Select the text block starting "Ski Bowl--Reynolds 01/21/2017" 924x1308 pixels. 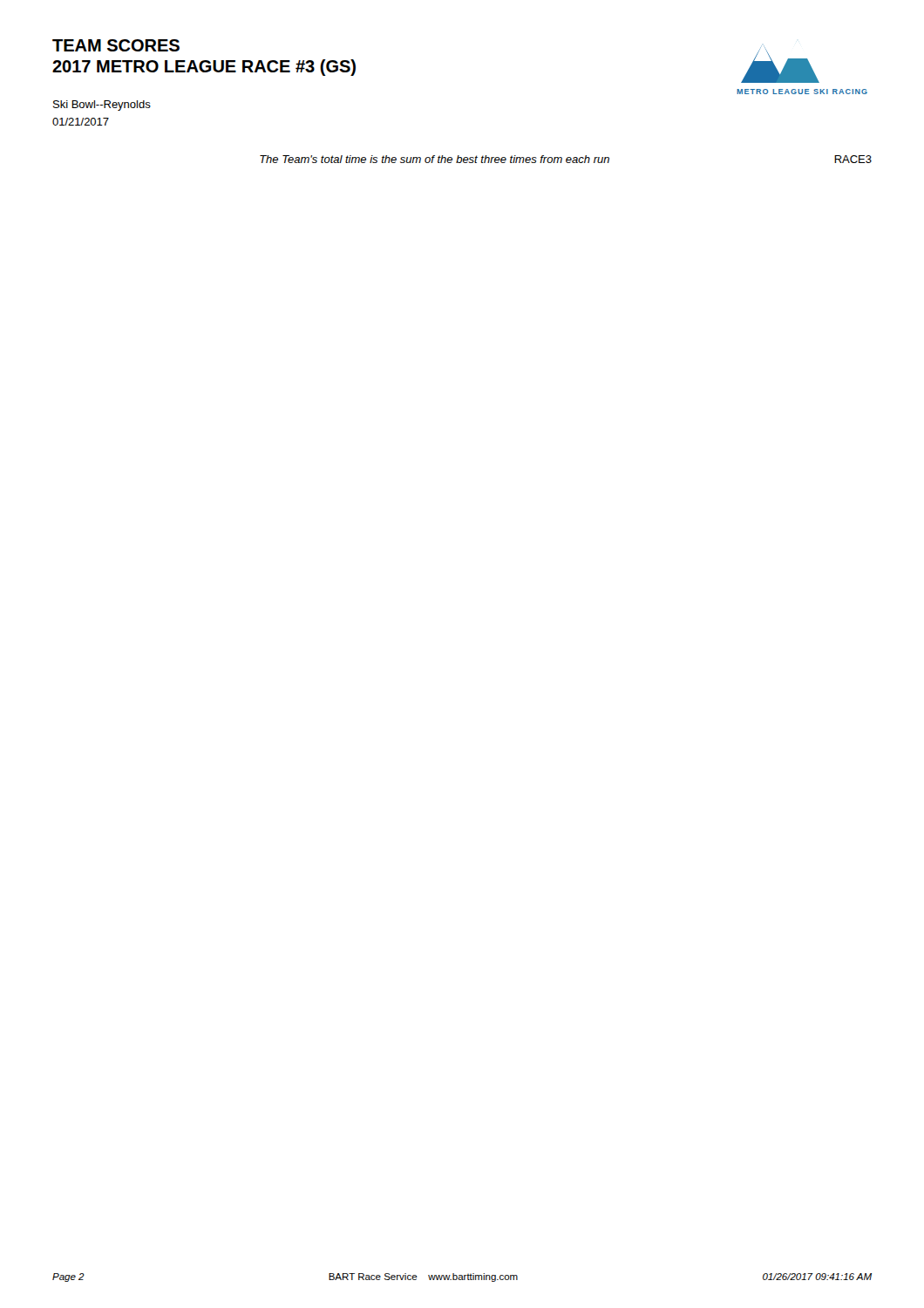point(101,113)
